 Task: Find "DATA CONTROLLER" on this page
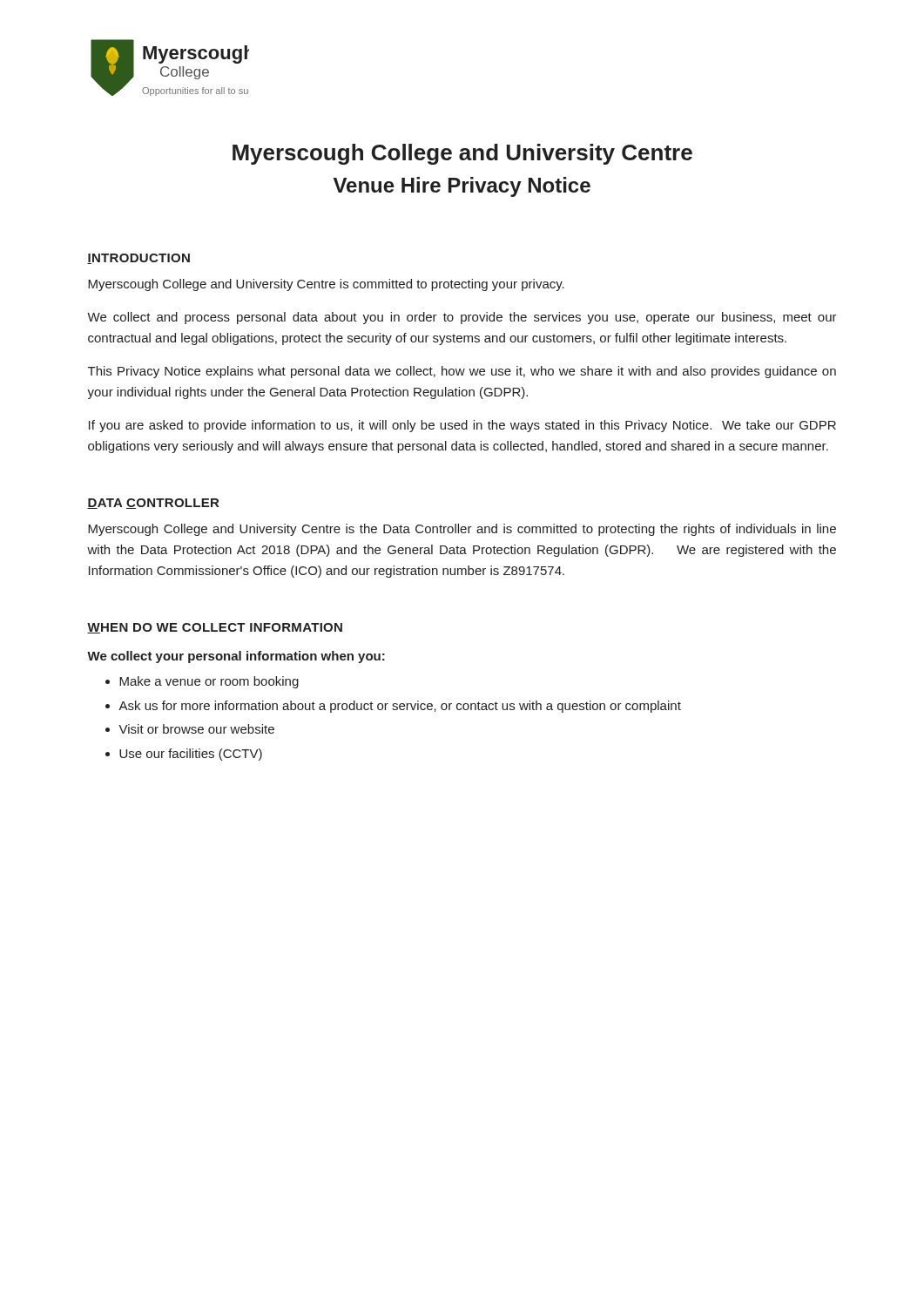point(154,502)
